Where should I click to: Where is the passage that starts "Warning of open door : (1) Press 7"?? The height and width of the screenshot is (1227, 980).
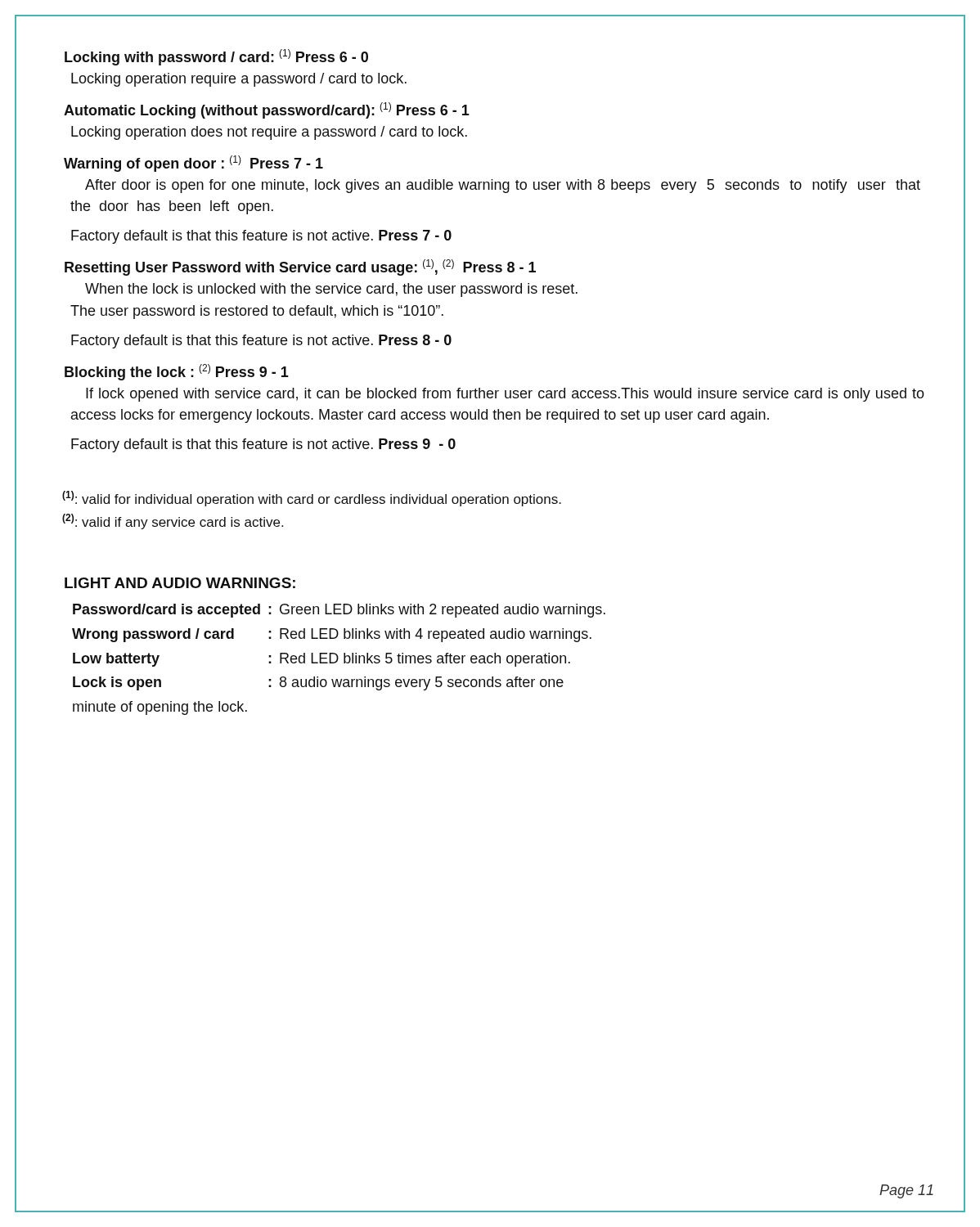[x=494, y=186]
